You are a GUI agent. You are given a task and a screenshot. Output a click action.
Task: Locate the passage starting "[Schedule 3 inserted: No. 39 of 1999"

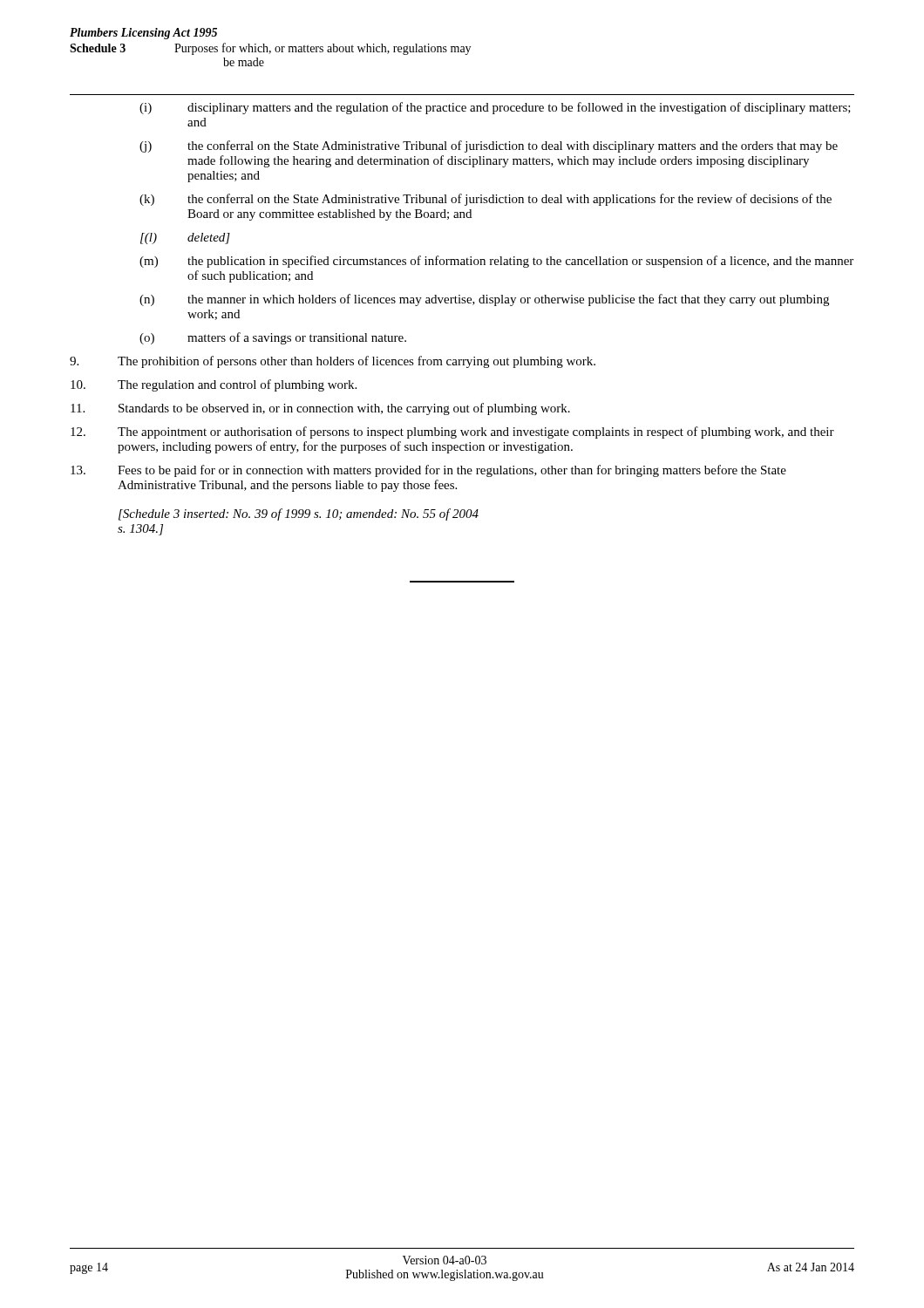[x=298, y=521]
